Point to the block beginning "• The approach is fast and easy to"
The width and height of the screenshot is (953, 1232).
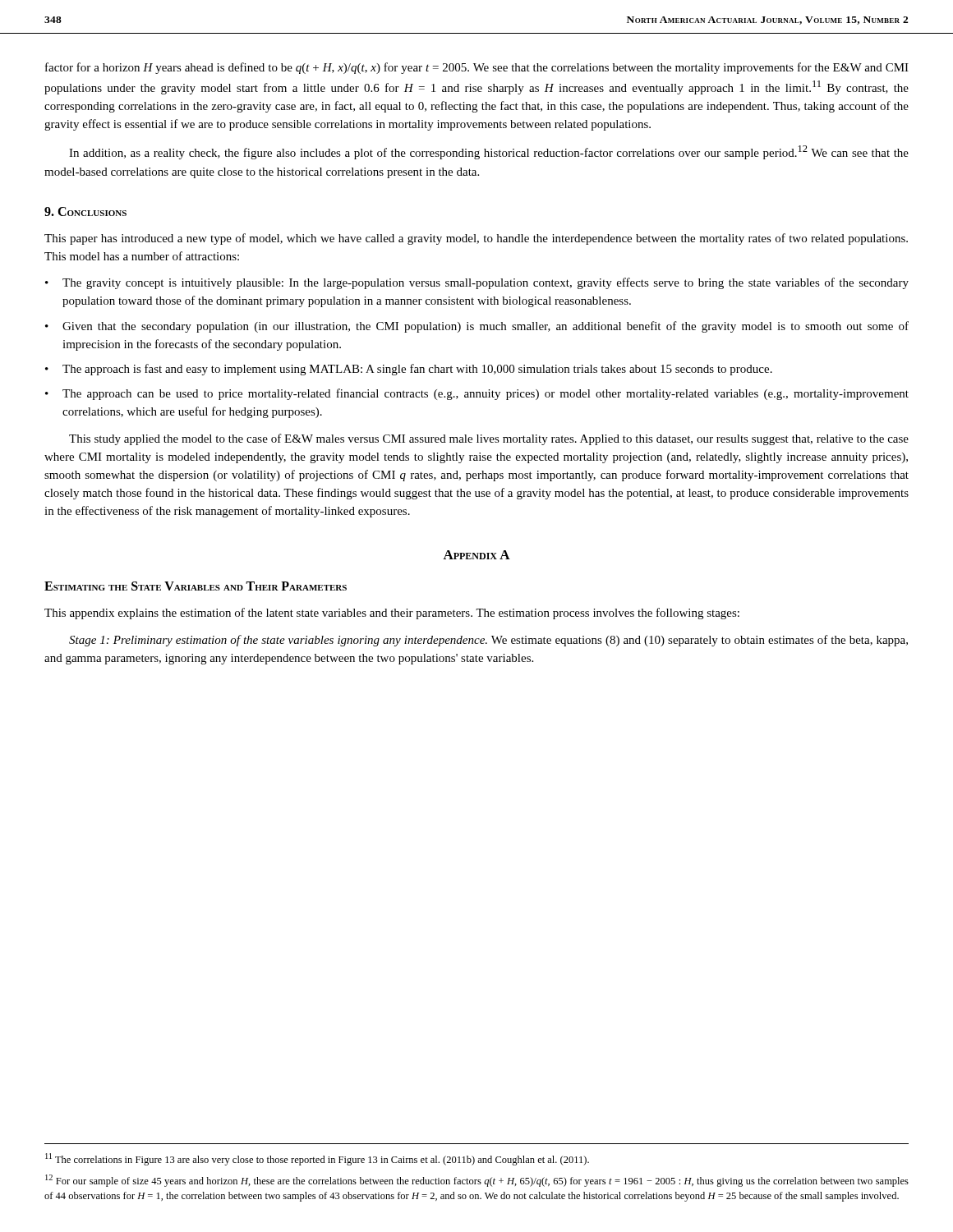476,369
